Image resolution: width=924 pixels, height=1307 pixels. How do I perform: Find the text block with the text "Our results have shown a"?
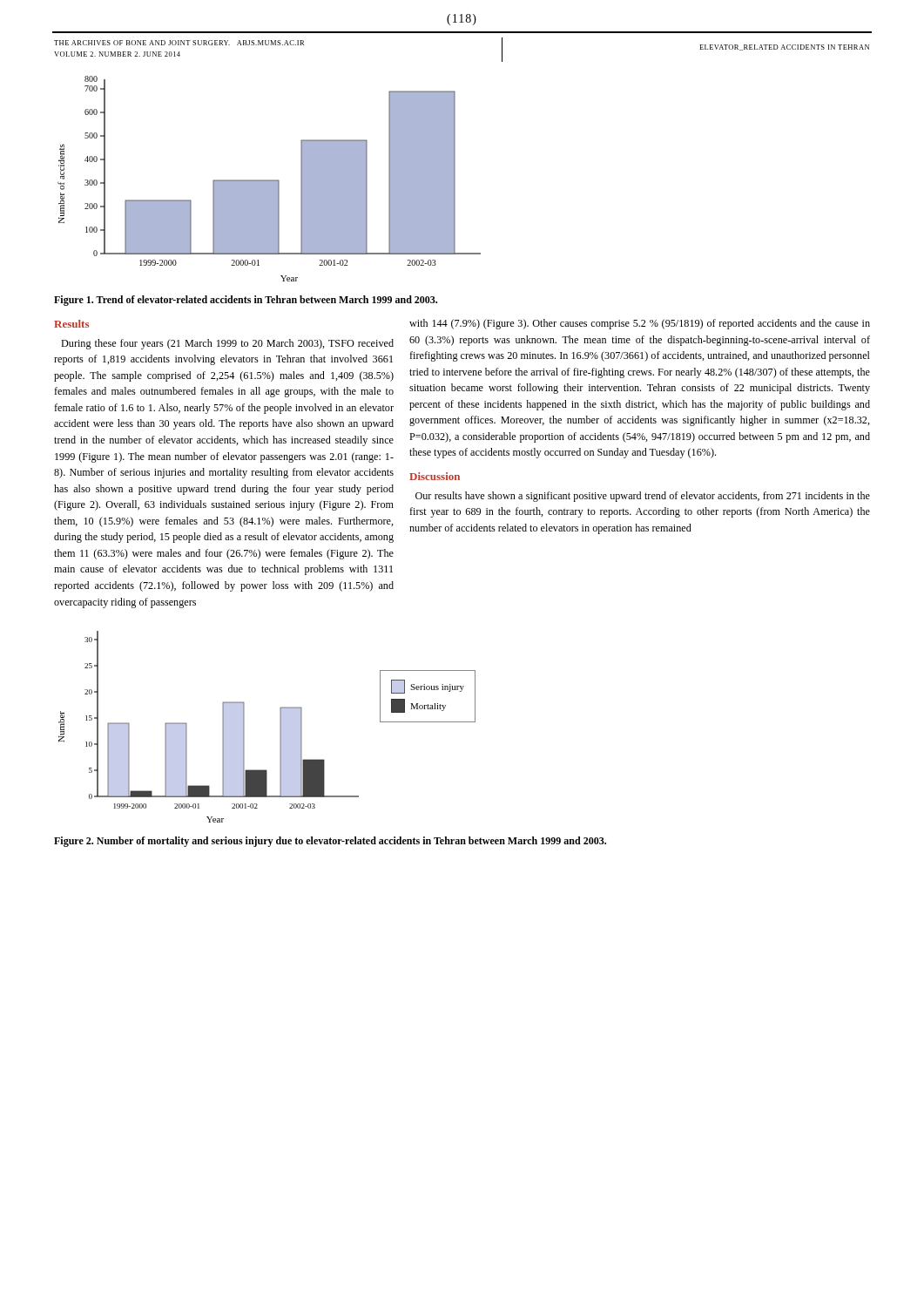pyautogui.click(x=640, y=512)
